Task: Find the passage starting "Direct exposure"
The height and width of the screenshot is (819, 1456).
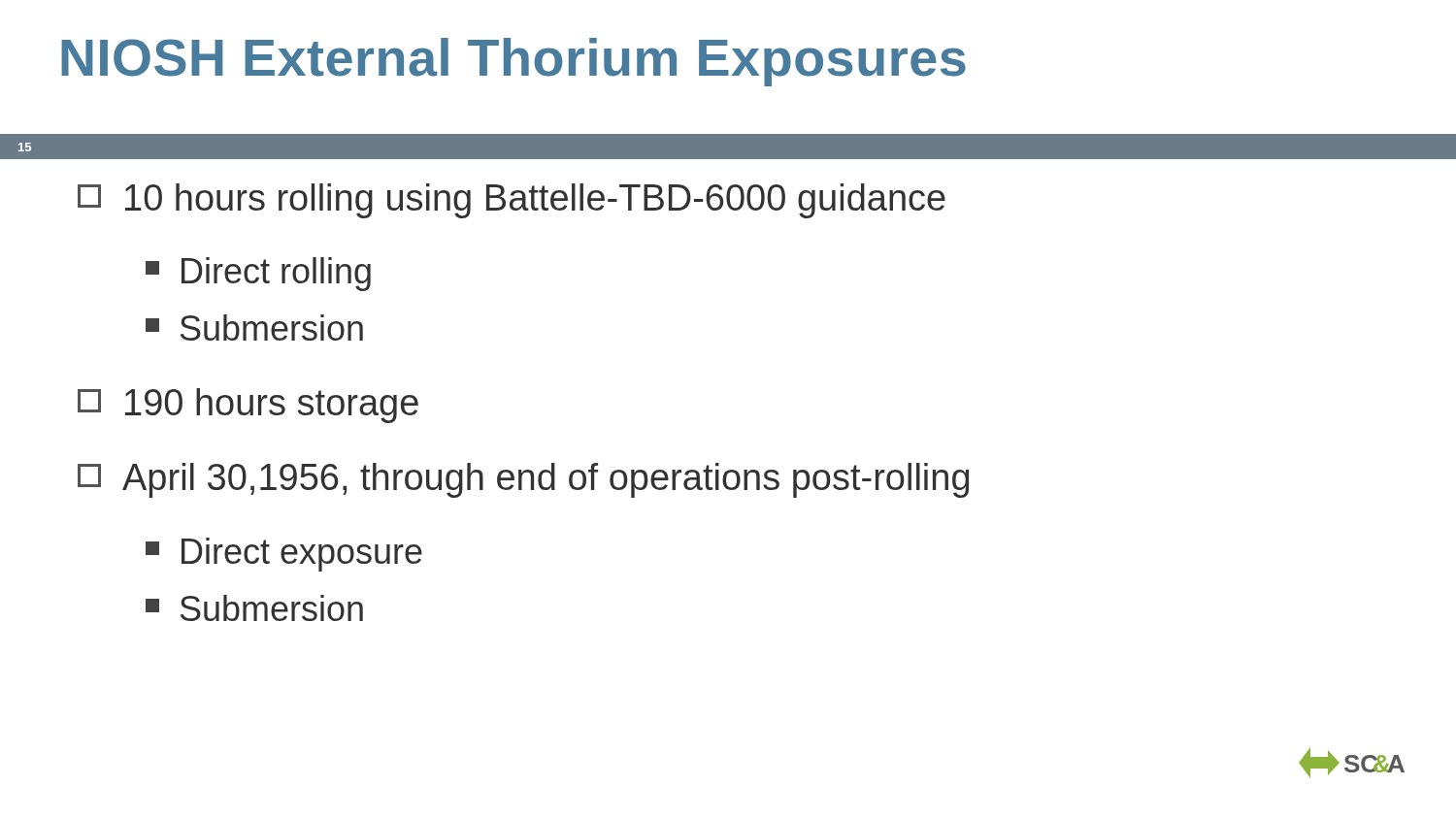Action: 284,552
